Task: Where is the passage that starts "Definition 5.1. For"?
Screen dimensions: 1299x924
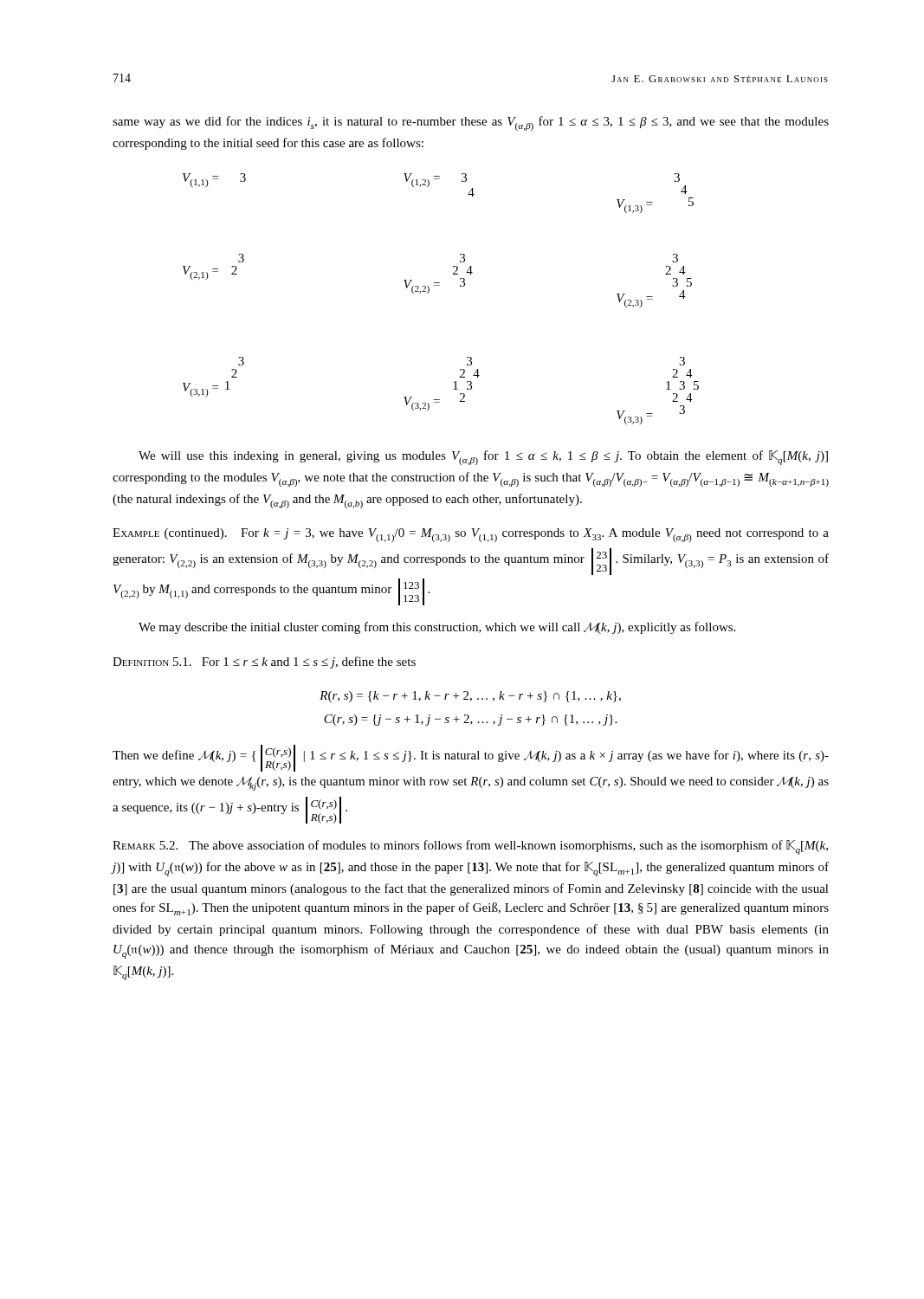Action: point(264,662)
